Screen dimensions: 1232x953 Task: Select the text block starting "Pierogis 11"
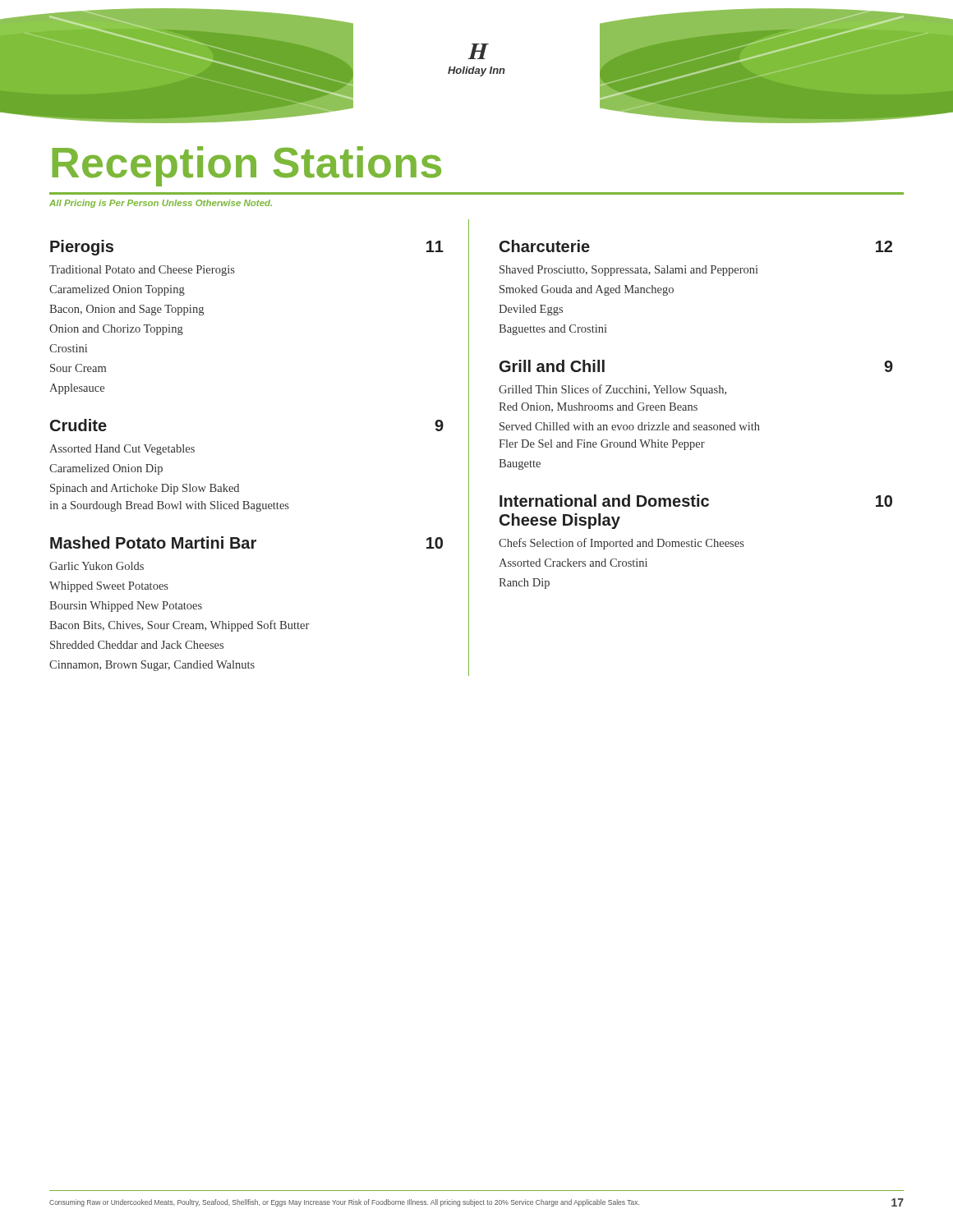pos(82,248)
